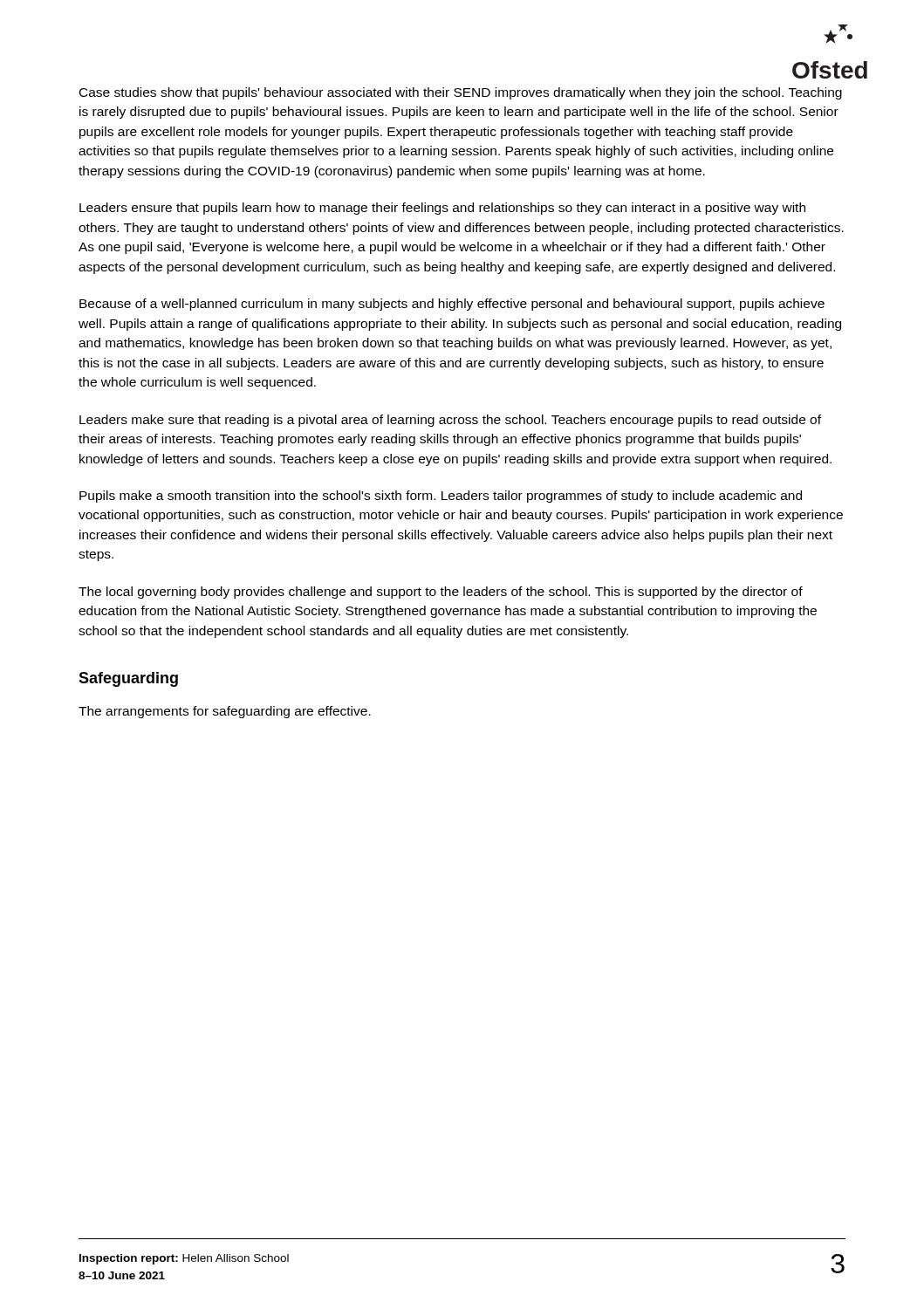Locate the text starting "Leaders ensure that pupils learn how to manage"

[x=461, y=237]
